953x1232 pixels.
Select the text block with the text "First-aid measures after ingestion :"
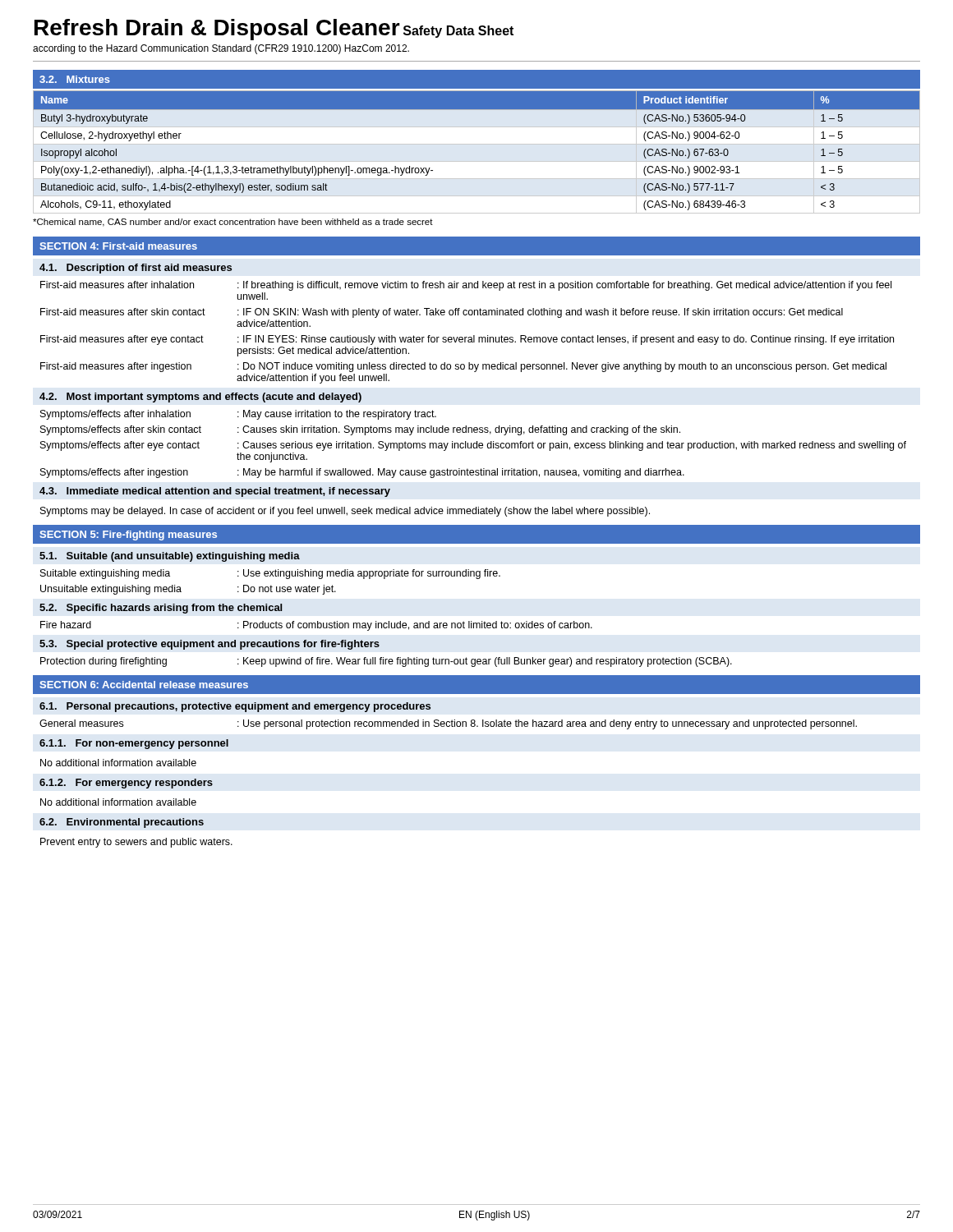[480, 372]
